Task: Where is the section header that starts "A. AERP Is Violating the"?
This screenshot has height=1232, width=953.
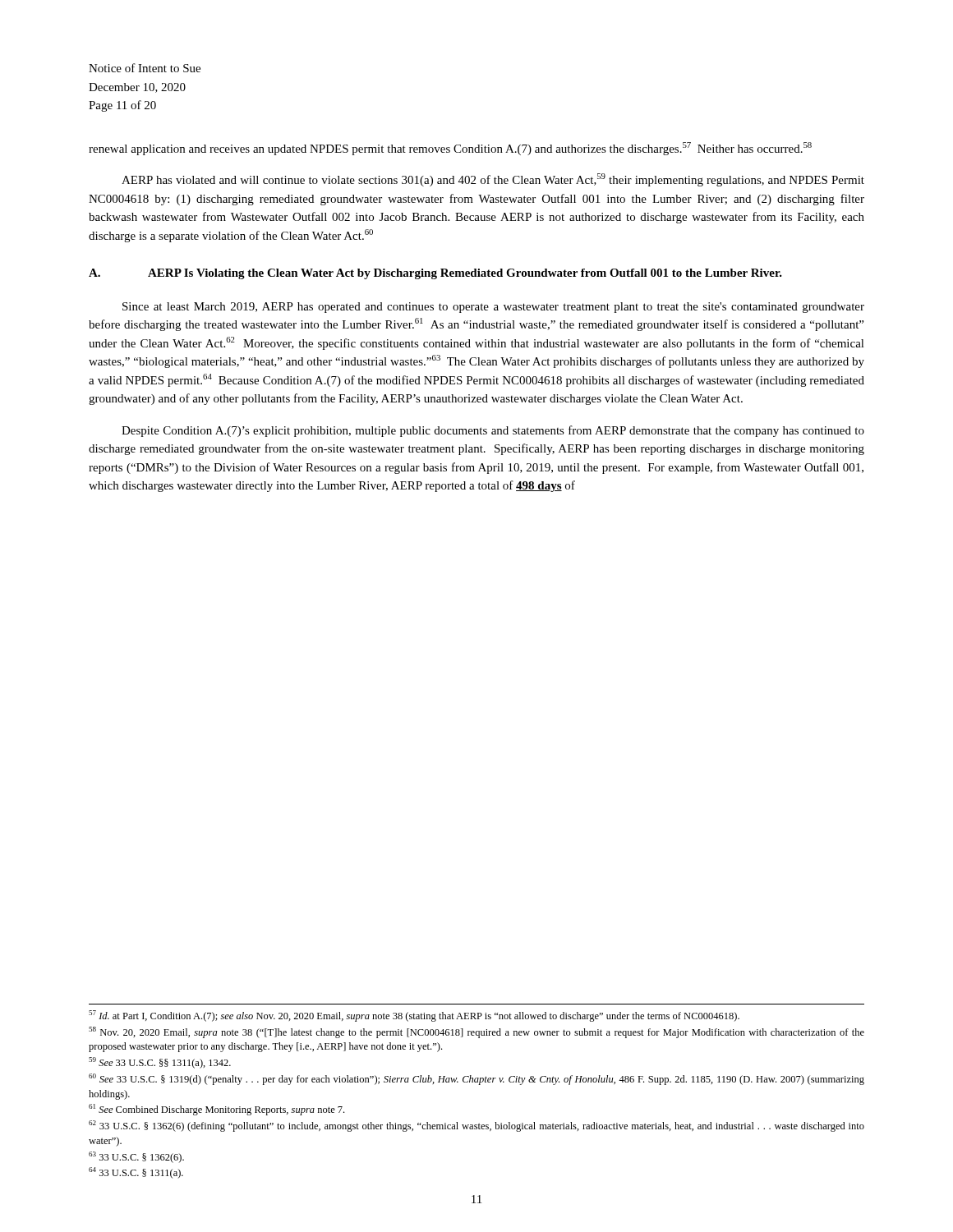Action: point(476,273)
